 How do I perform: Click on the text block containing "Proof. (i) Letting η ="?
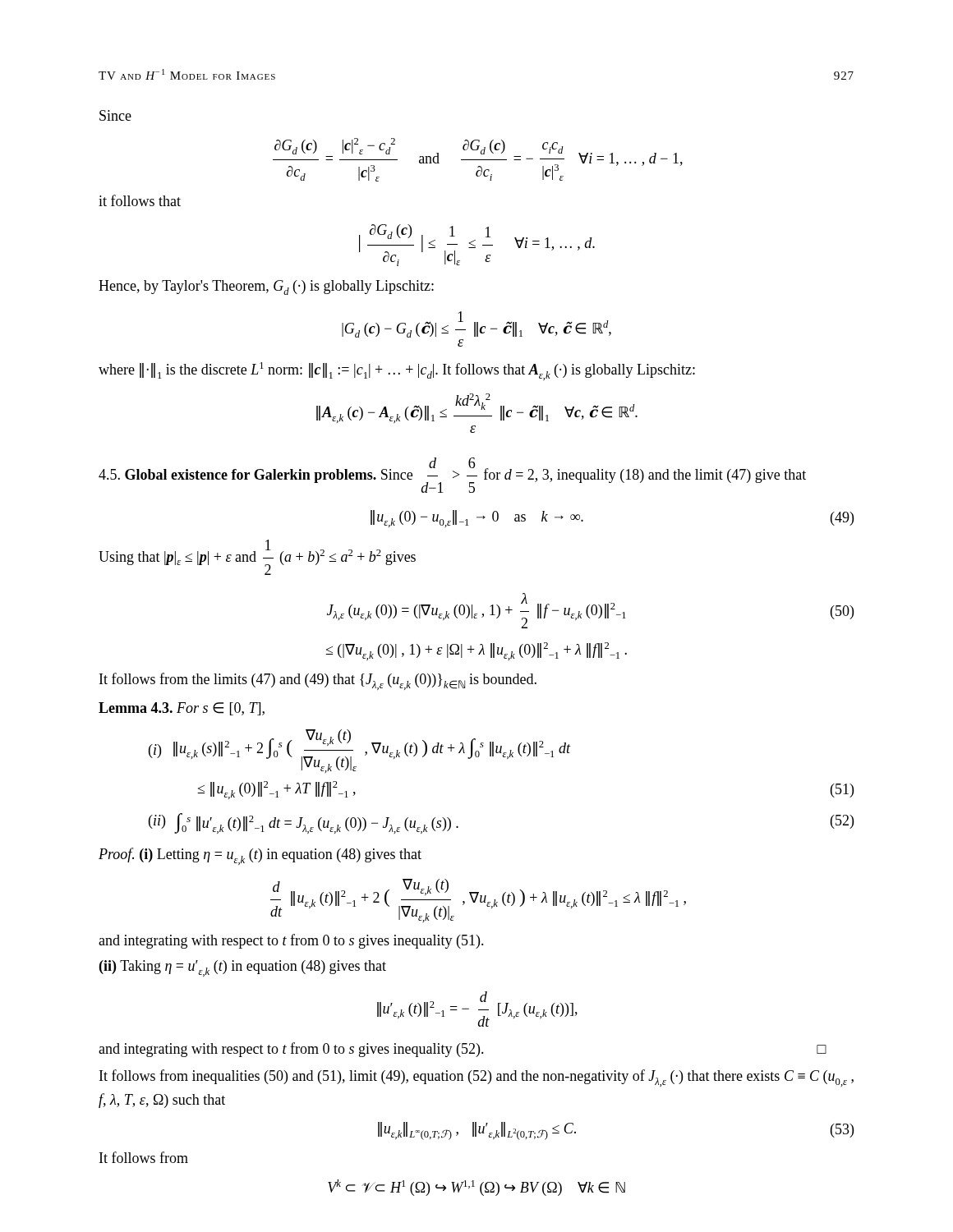260,855
